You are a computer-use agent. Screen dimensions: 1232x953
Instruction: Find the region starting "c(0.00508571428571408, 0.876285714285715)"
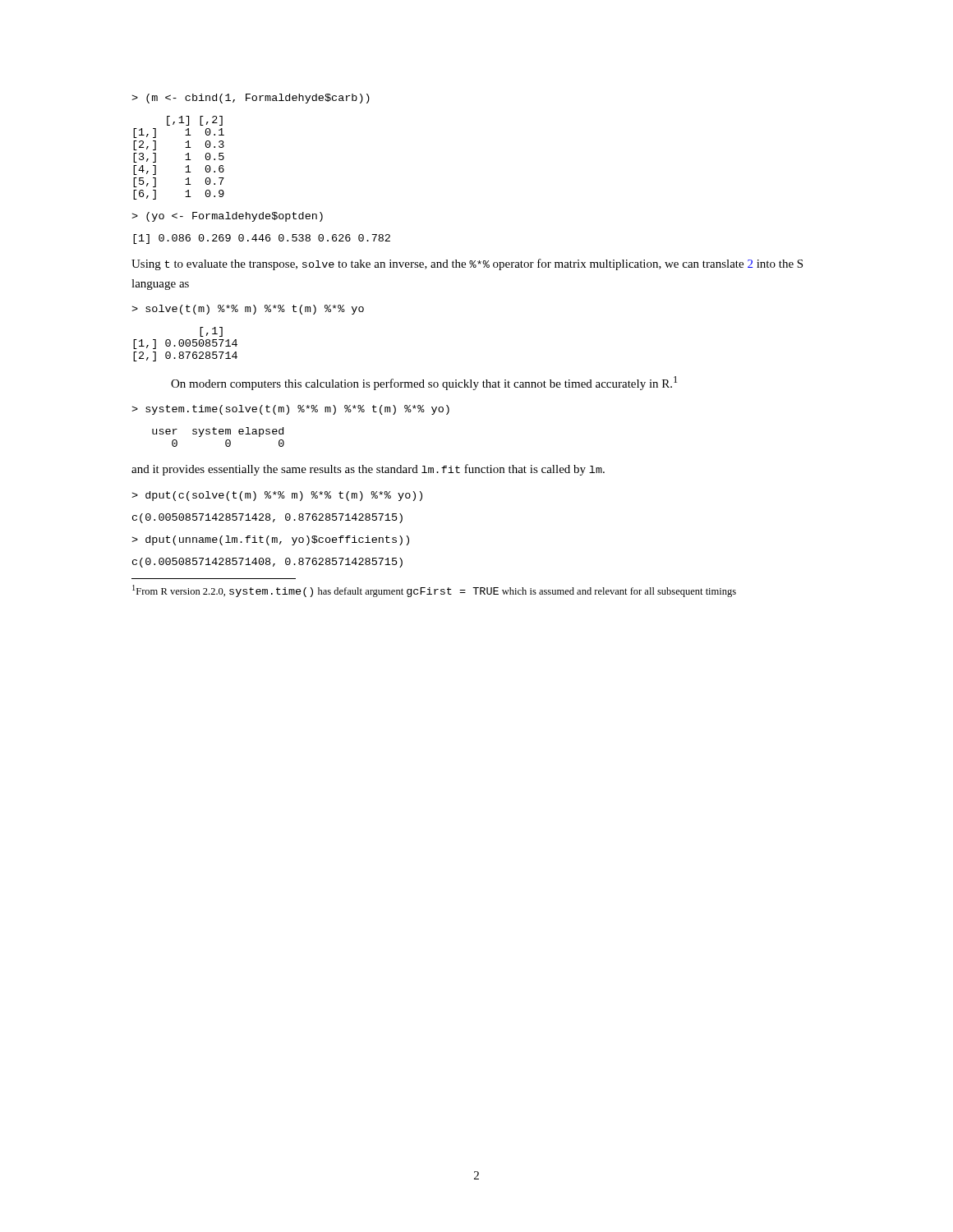[268, 563]
